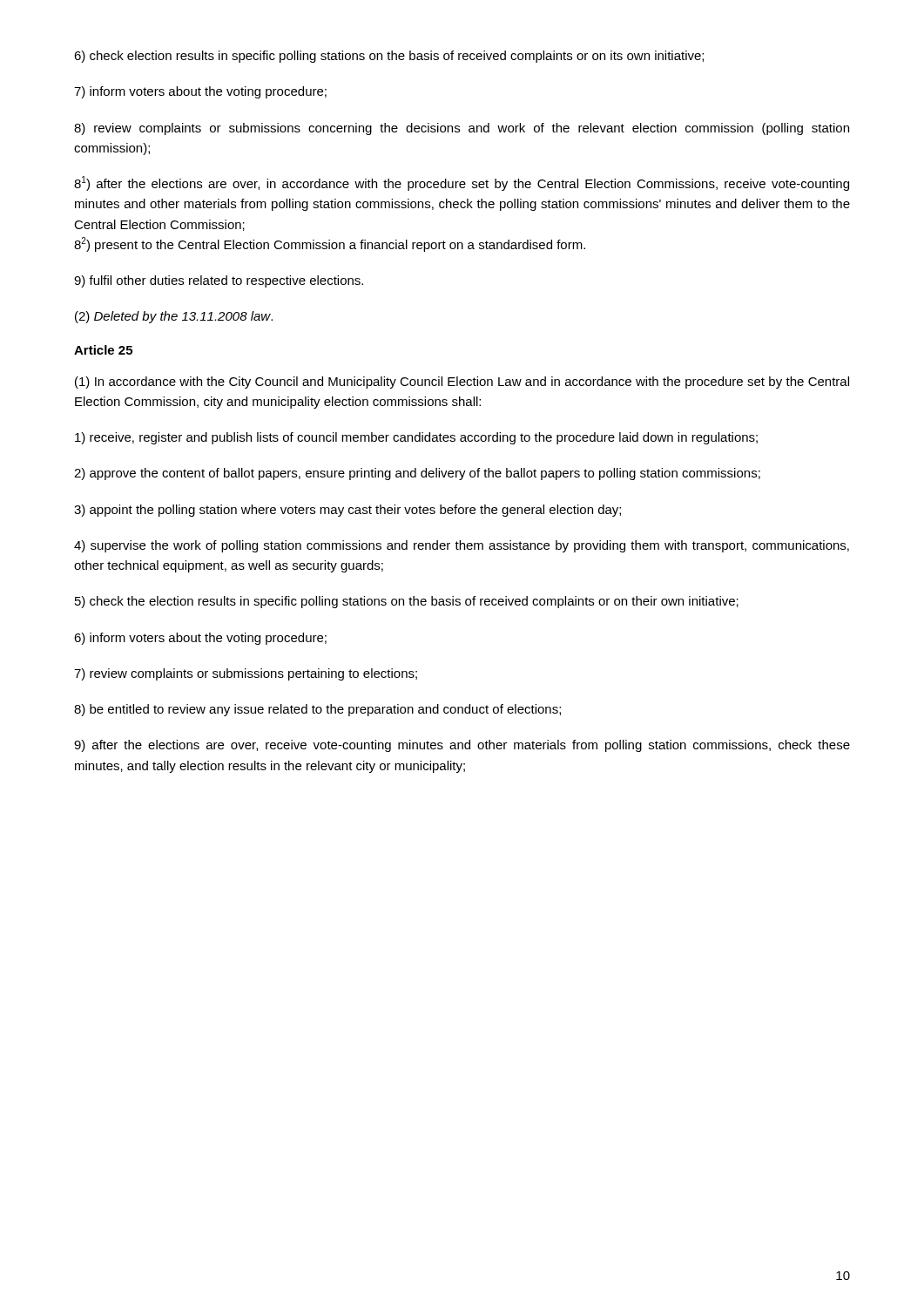Locate the list item containing "(1) In accordance with"
924x1307 pixels.
[x=462, y=391]
